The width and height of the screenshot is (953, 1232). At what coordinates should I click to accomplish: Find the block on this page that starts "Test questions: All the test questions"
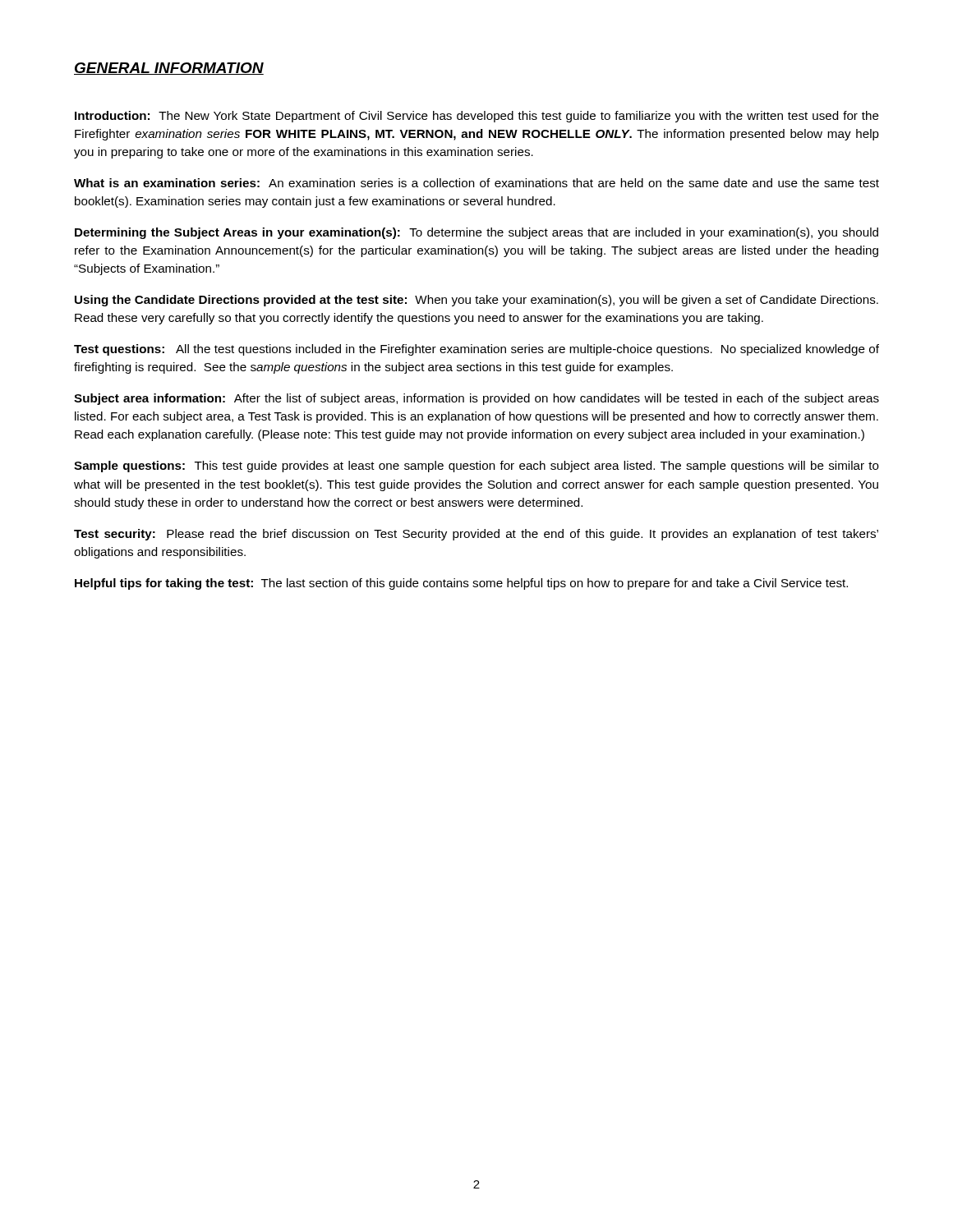[476, 358]
